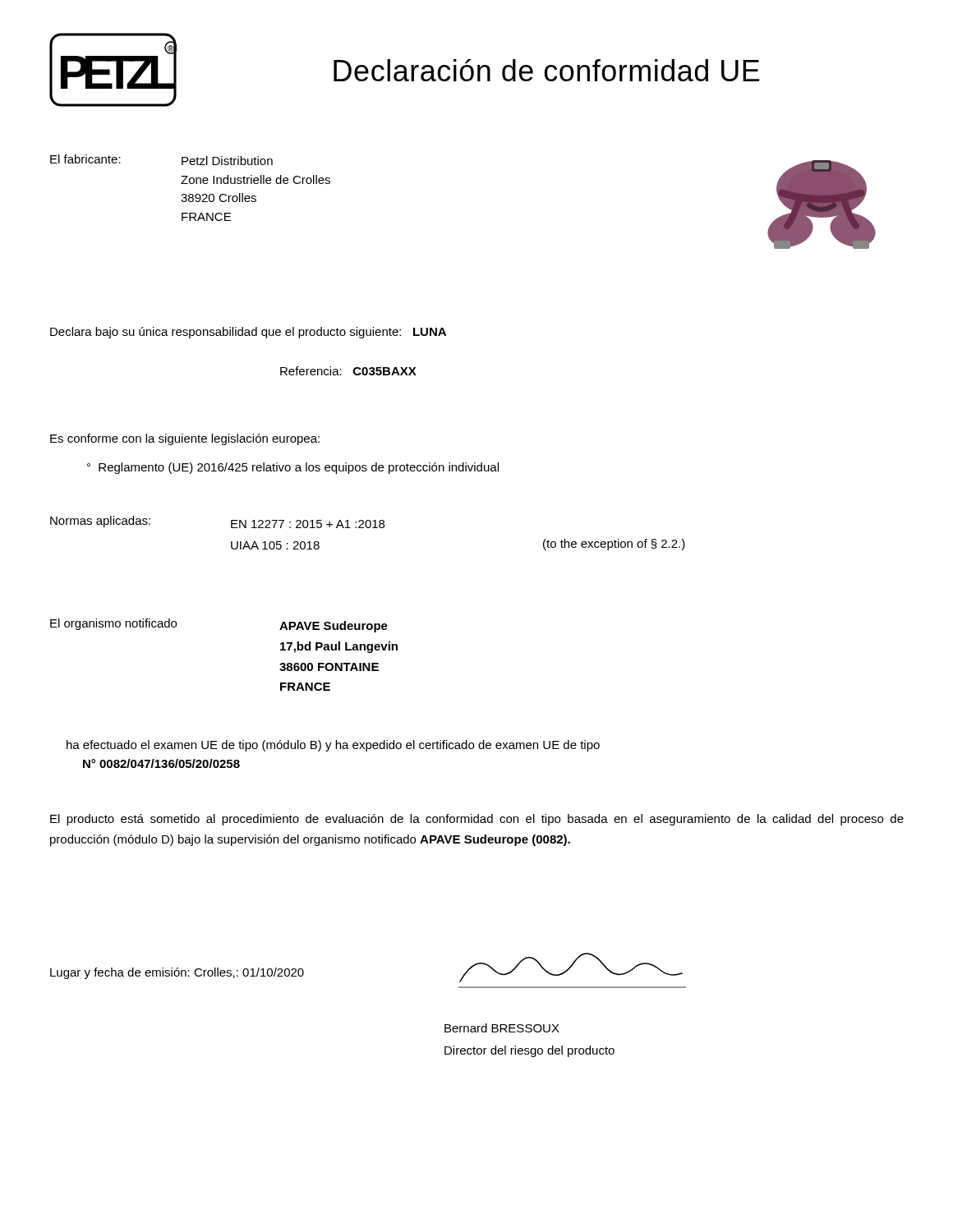
Task: Select the passage starting "Director del riesgo del producto"
Action: pyautogui.click(x=529, y=1050)
